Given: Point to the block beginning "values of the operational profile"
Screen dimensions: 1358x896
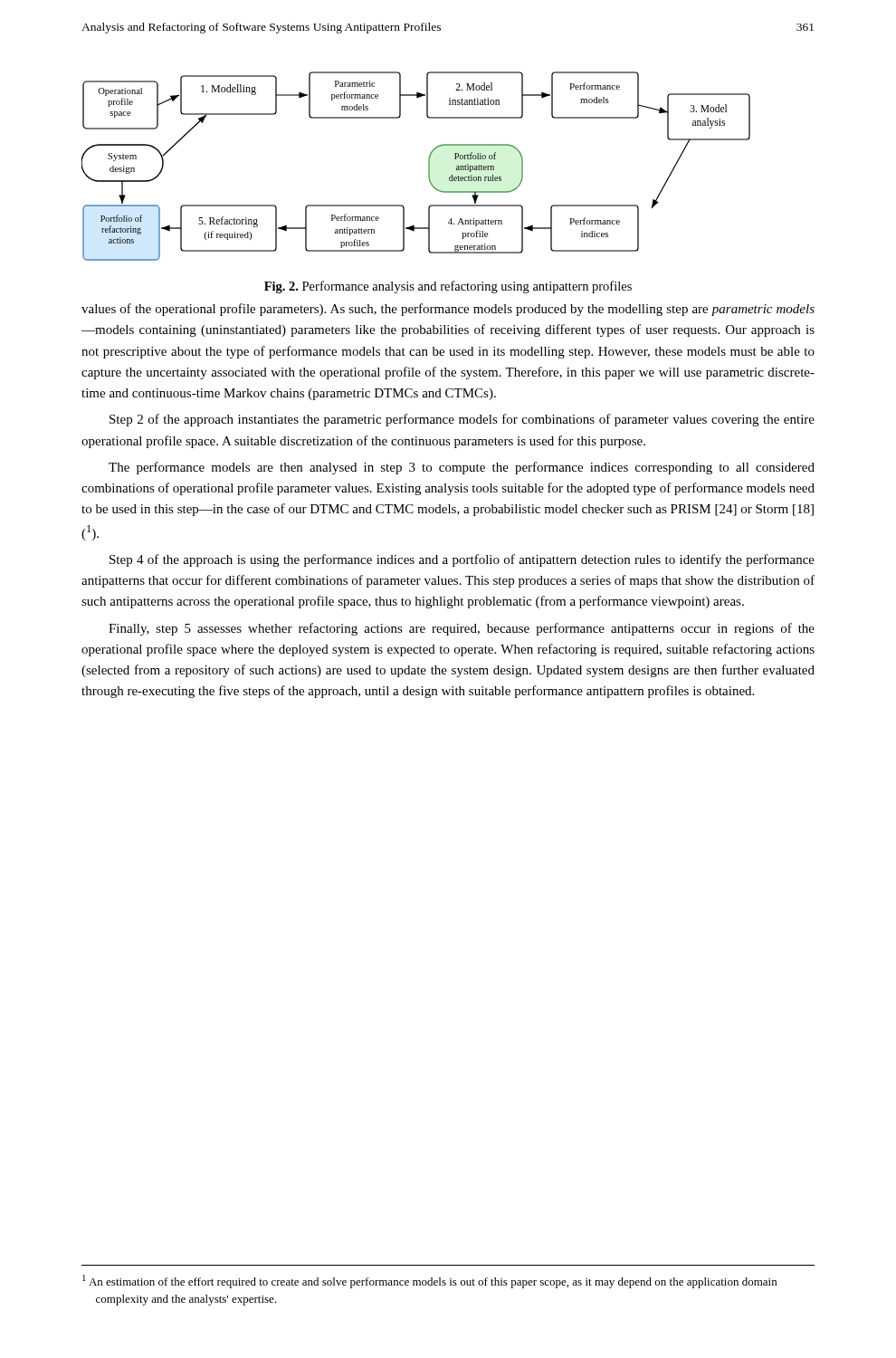Looking at the screenshot, I should click(x=448, y=351).
